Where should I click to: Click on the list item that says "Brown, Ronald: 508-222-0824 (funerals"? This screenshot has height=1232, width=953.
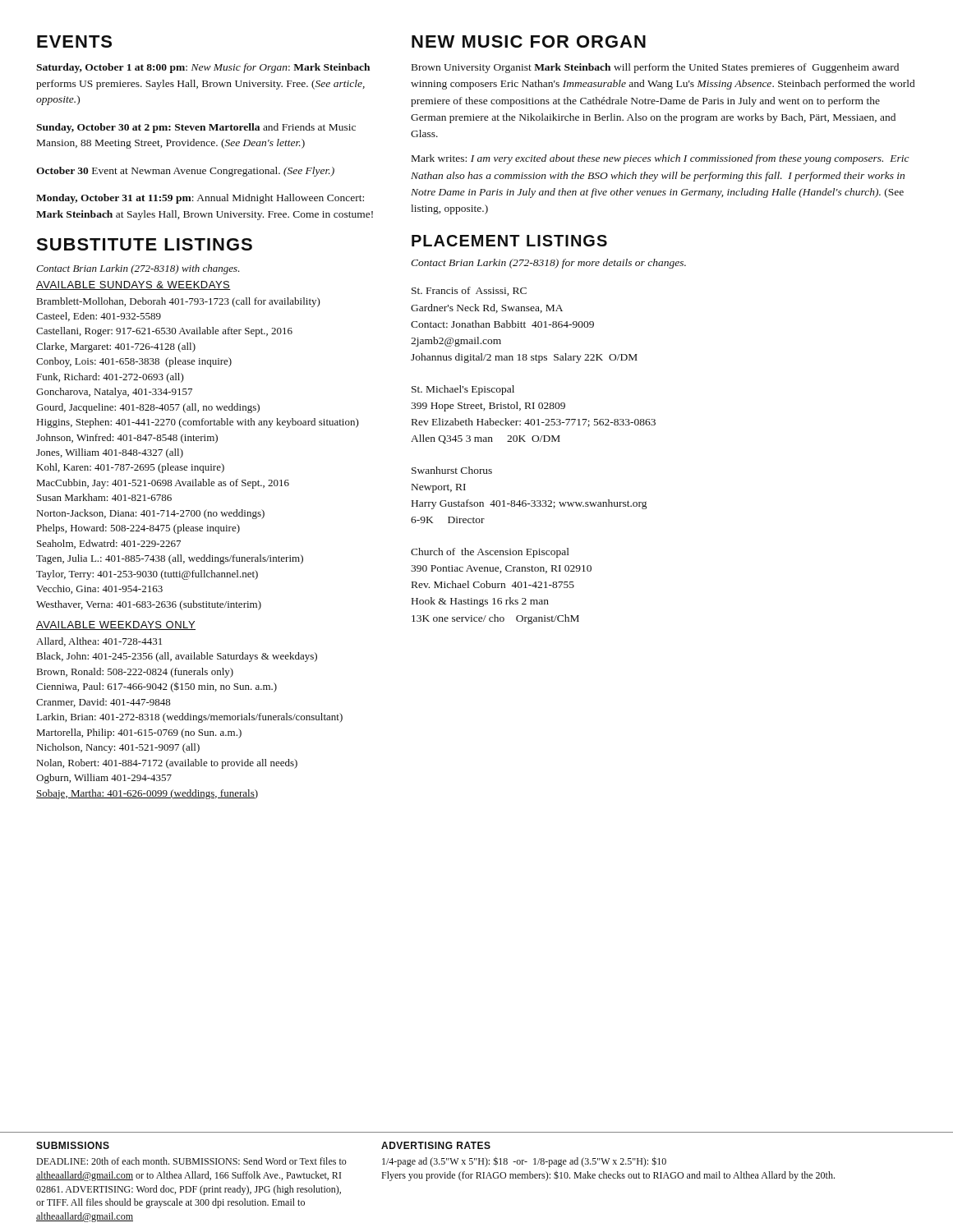pyautogui.click(x=135, y=671)
